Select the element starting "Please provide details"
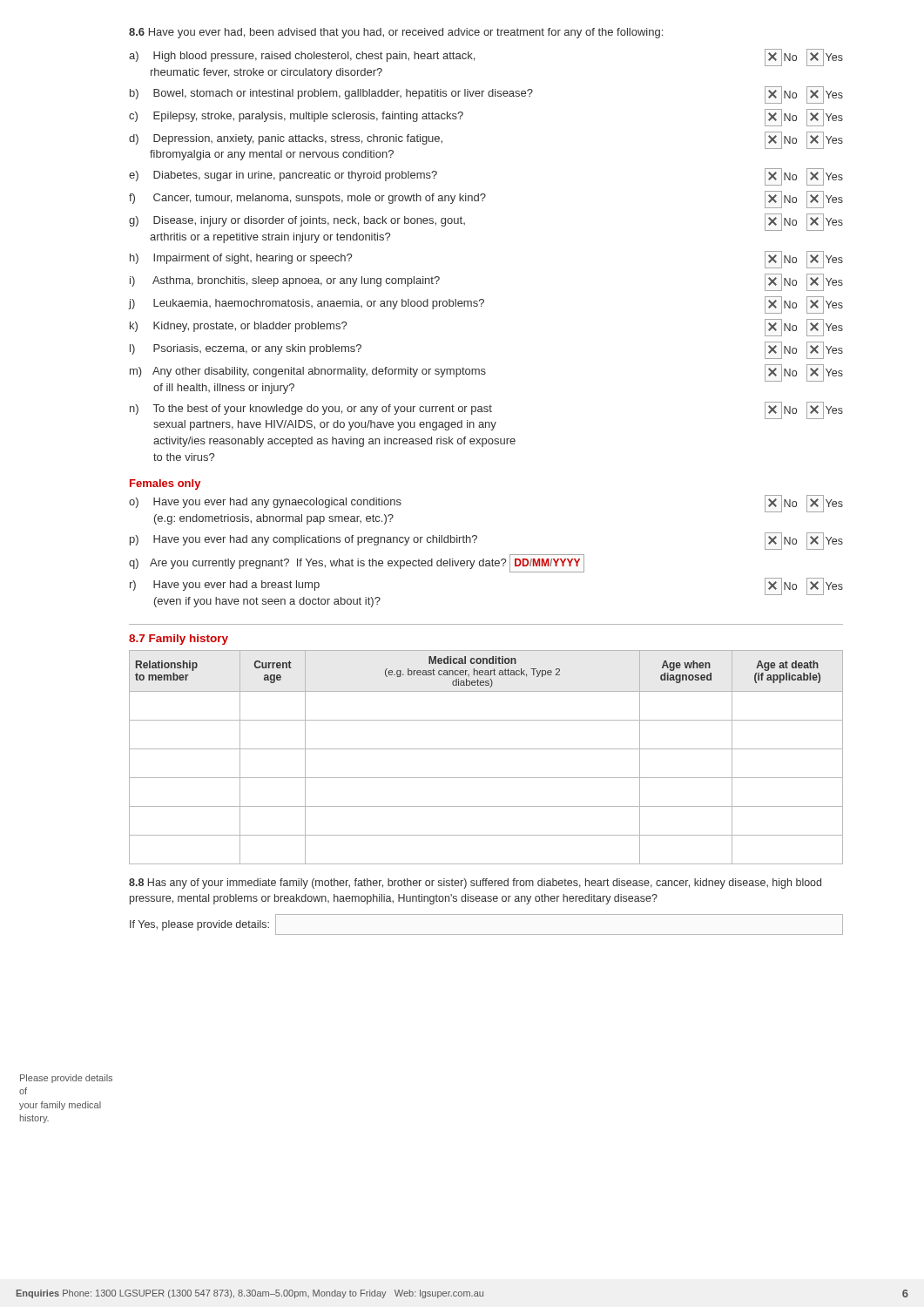 tap(66, 1098)
